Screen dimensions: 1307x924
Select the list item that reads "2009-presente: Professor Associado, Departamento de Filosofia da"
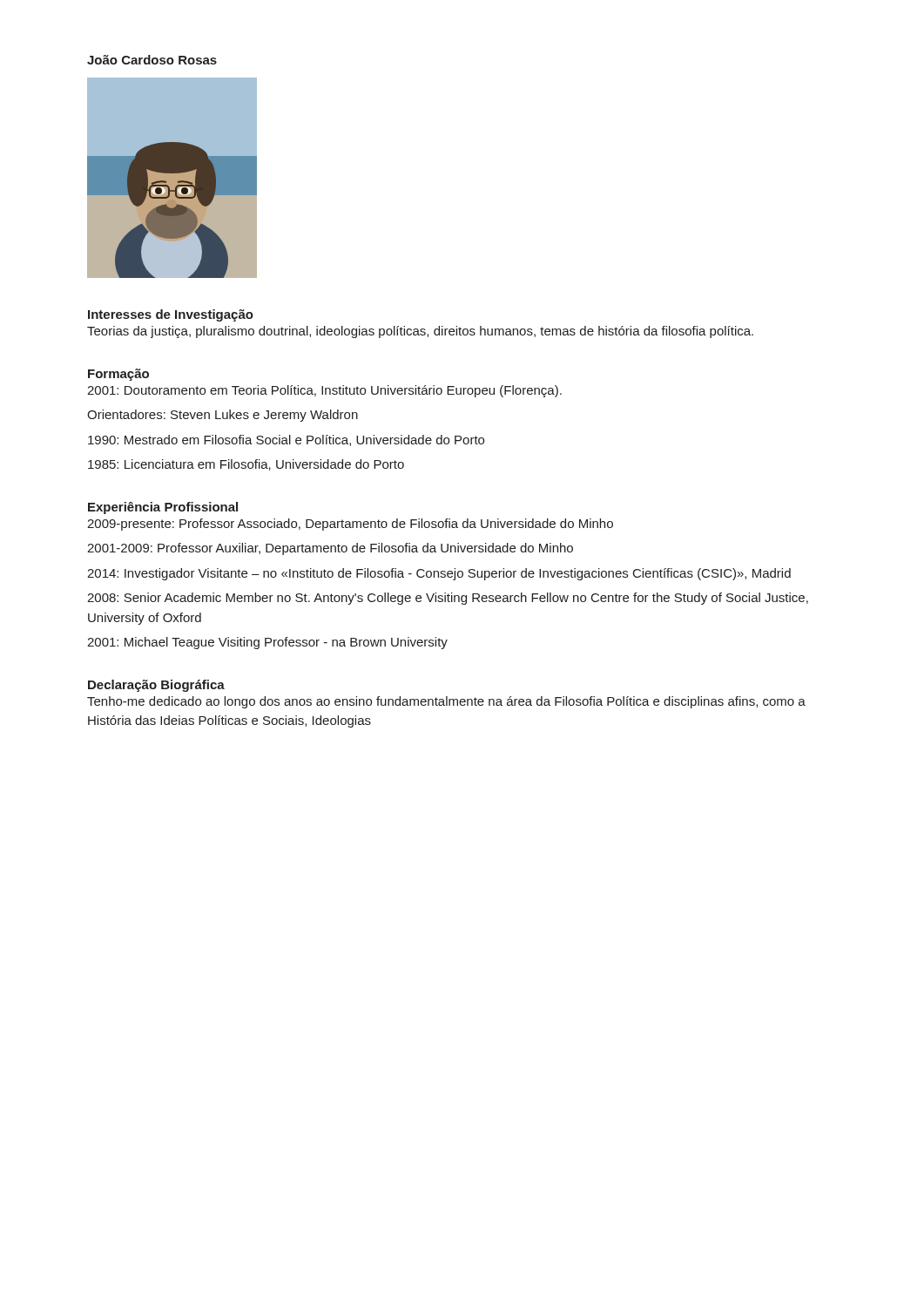point(350,523)
